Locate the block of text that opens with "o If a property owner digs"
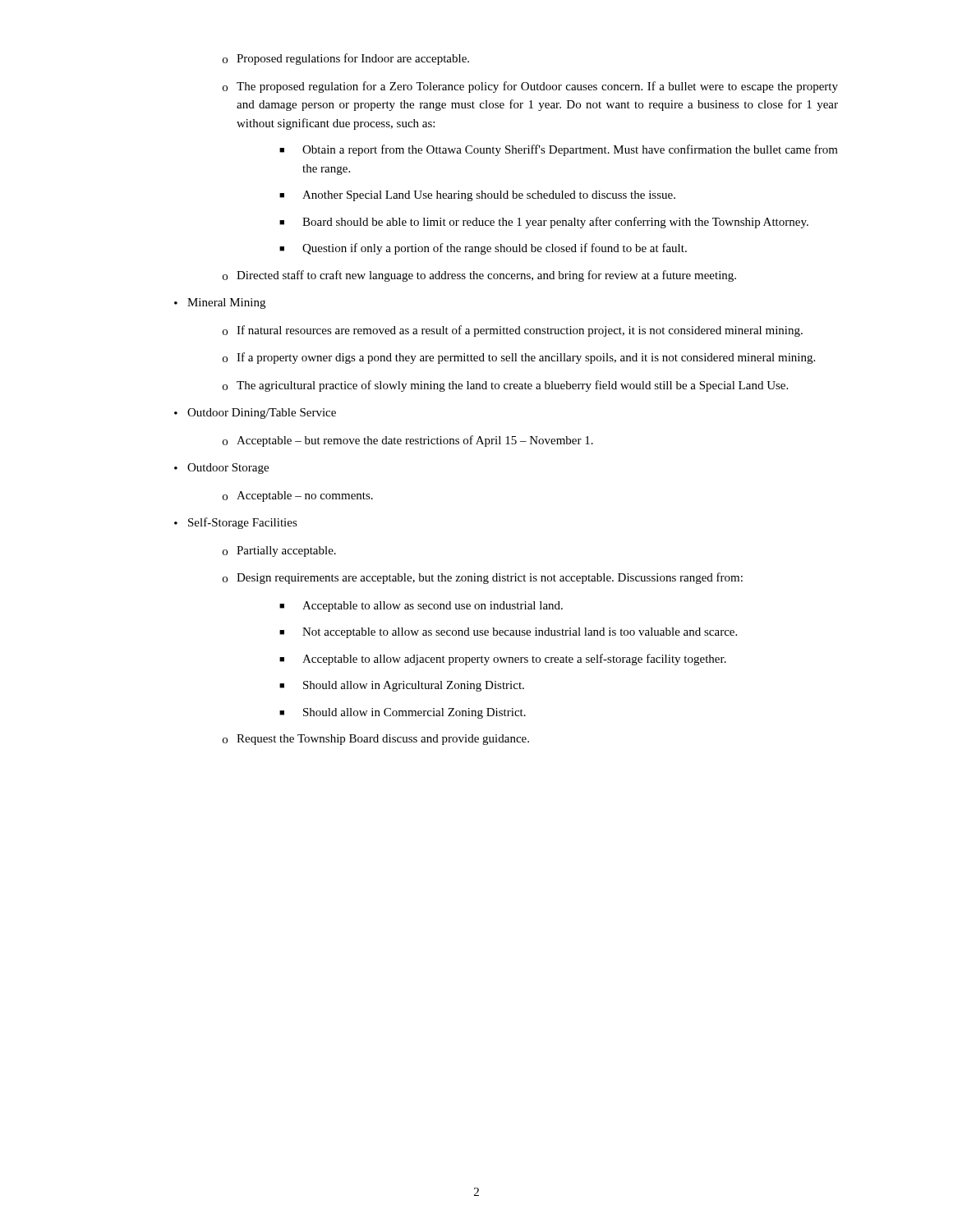Screen dimensions: 1232x953 [x=526, y=358]
